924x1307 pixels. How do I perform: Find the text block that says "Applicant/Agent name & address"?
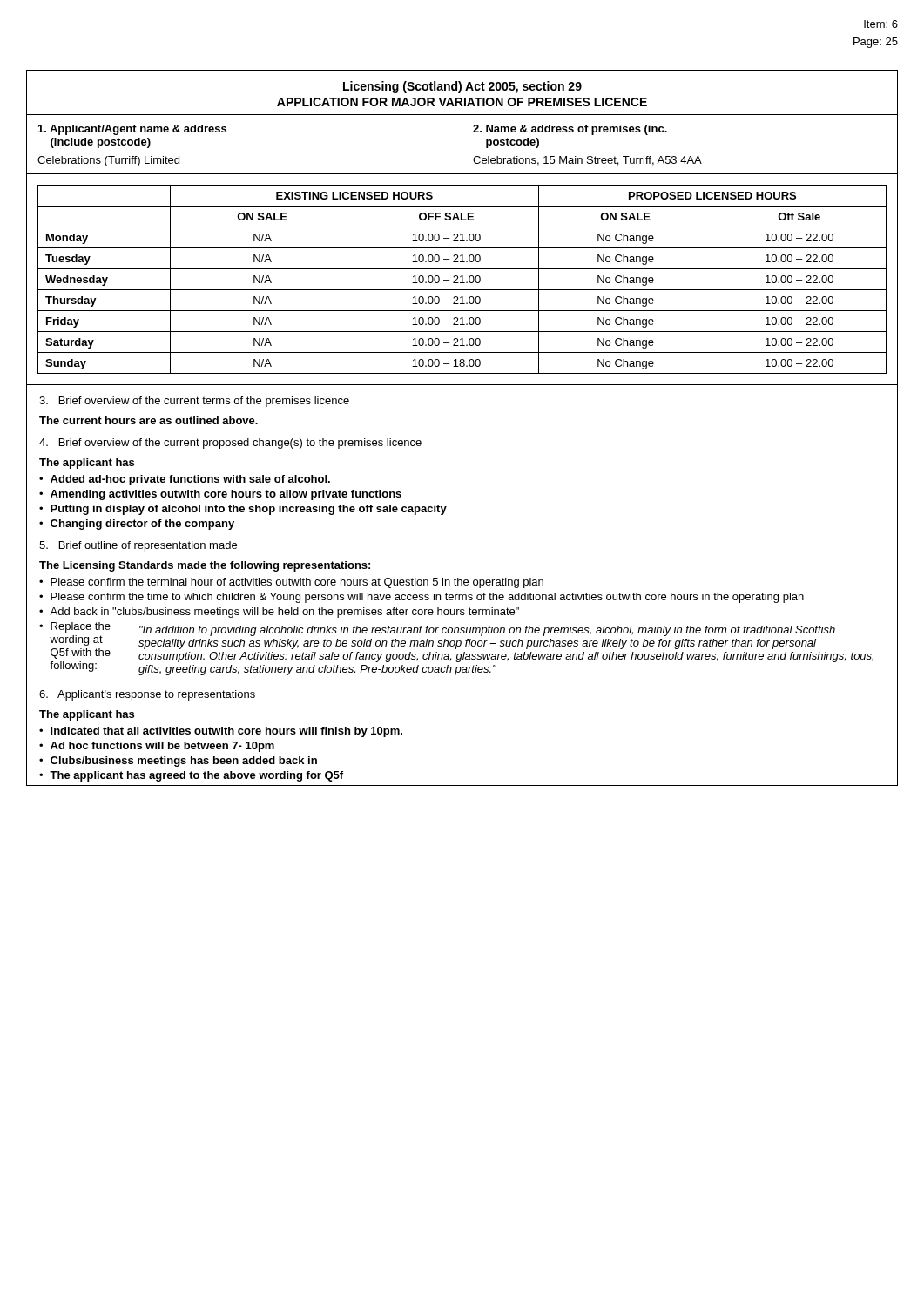[132, 135]
